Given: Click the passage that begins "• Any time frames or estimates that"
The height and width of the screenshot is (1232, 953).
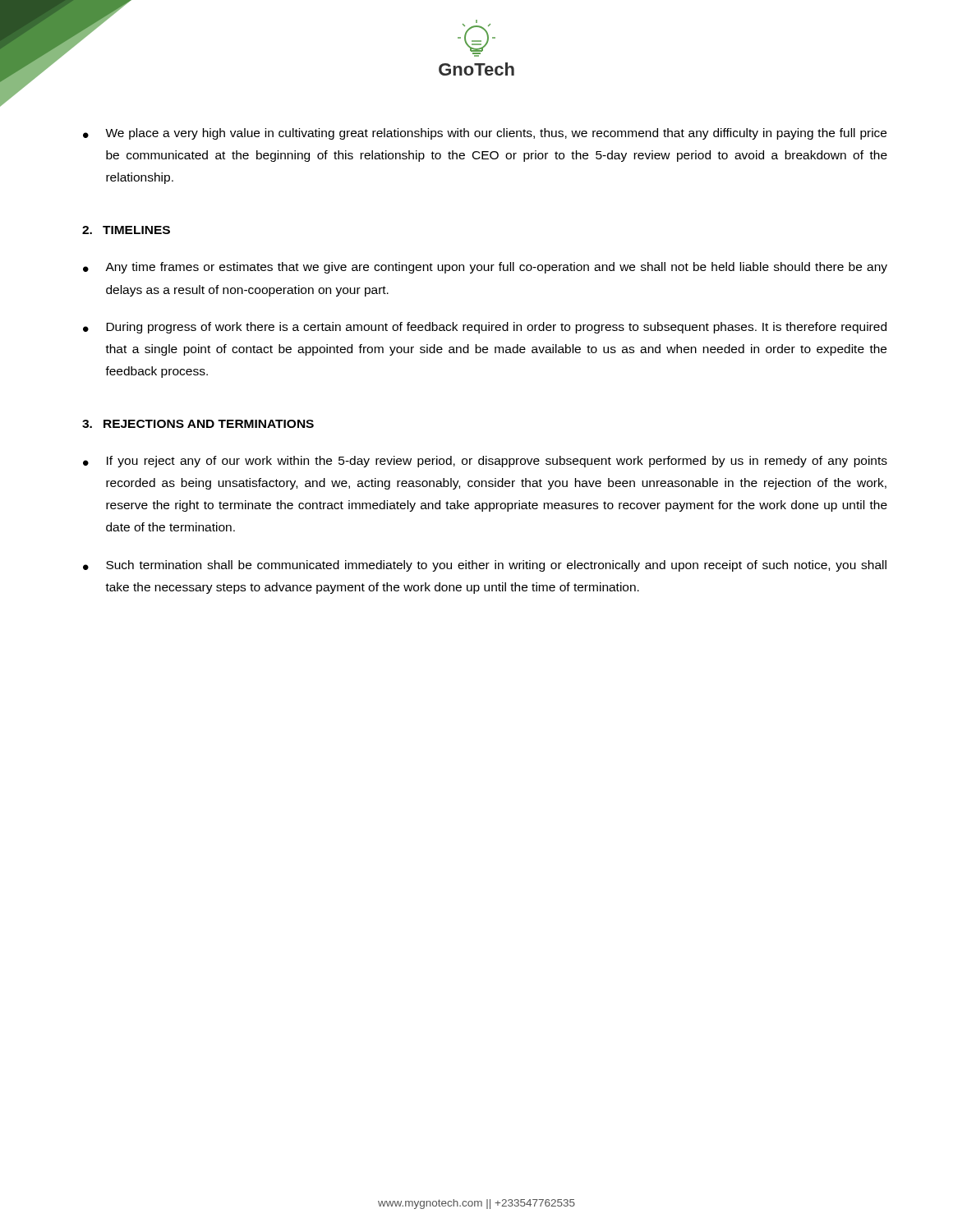Looking at the screenshot, I should click(x=485, y=278).
